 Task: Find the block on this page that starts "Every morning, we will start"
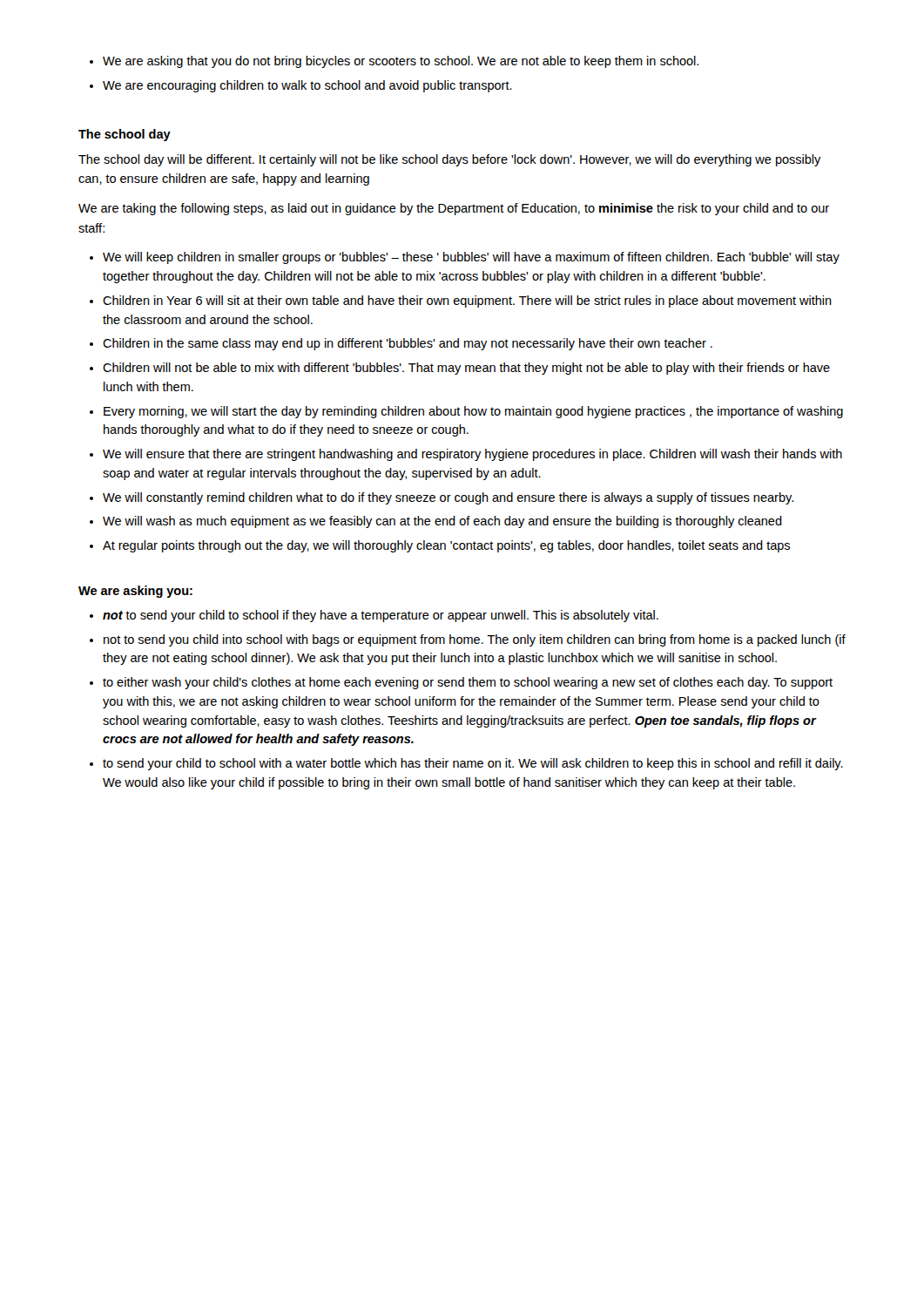(x=473, y=420)
